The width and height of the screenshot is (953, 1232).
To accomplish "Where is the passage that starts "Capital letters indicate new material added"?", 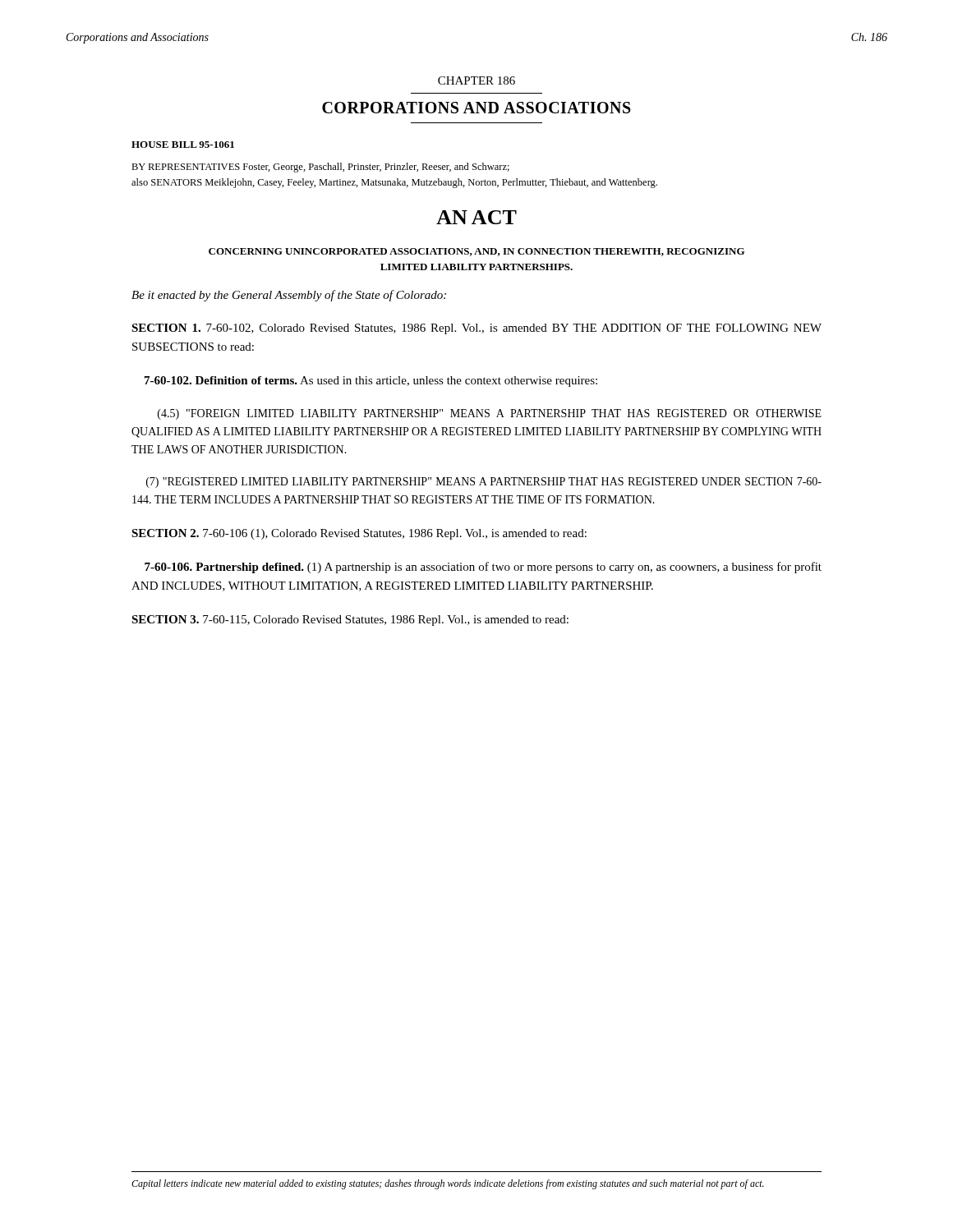I will coord(448,1183).
